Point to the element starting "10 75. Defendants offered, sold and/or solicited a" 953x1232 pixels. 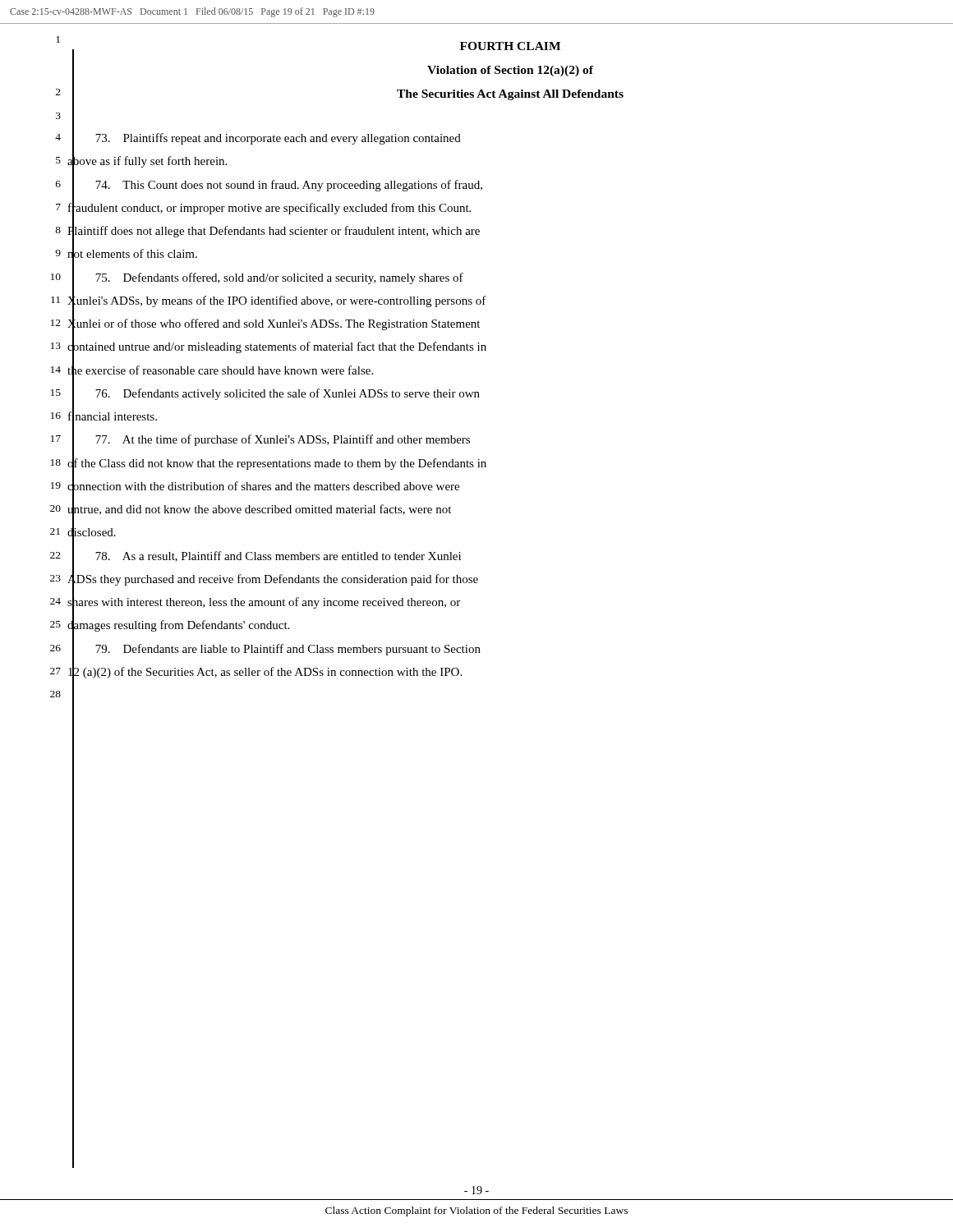tap(489, 323)
